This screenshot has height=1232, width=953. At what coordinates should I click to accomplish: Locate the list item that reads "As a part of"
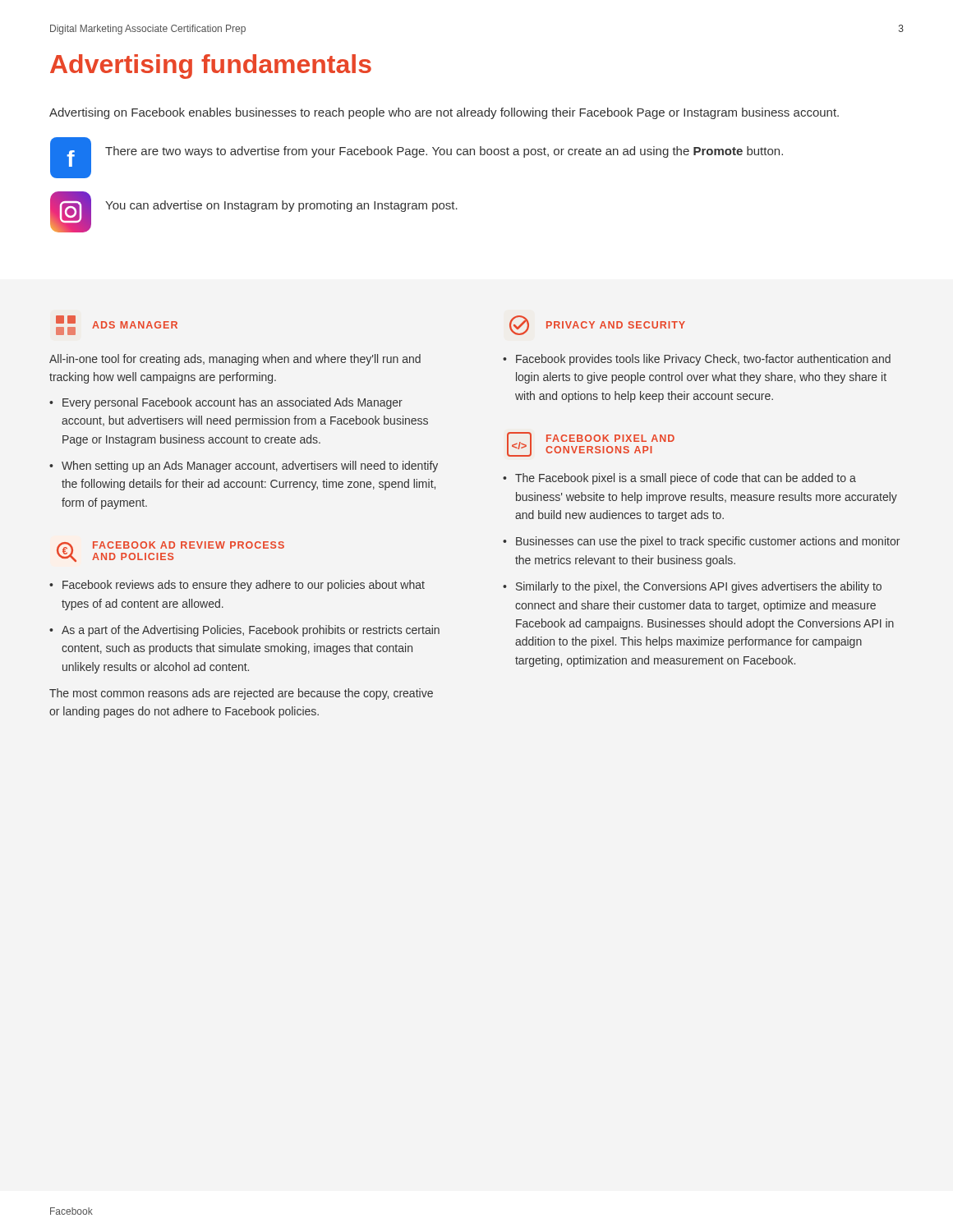click(251, 648)
